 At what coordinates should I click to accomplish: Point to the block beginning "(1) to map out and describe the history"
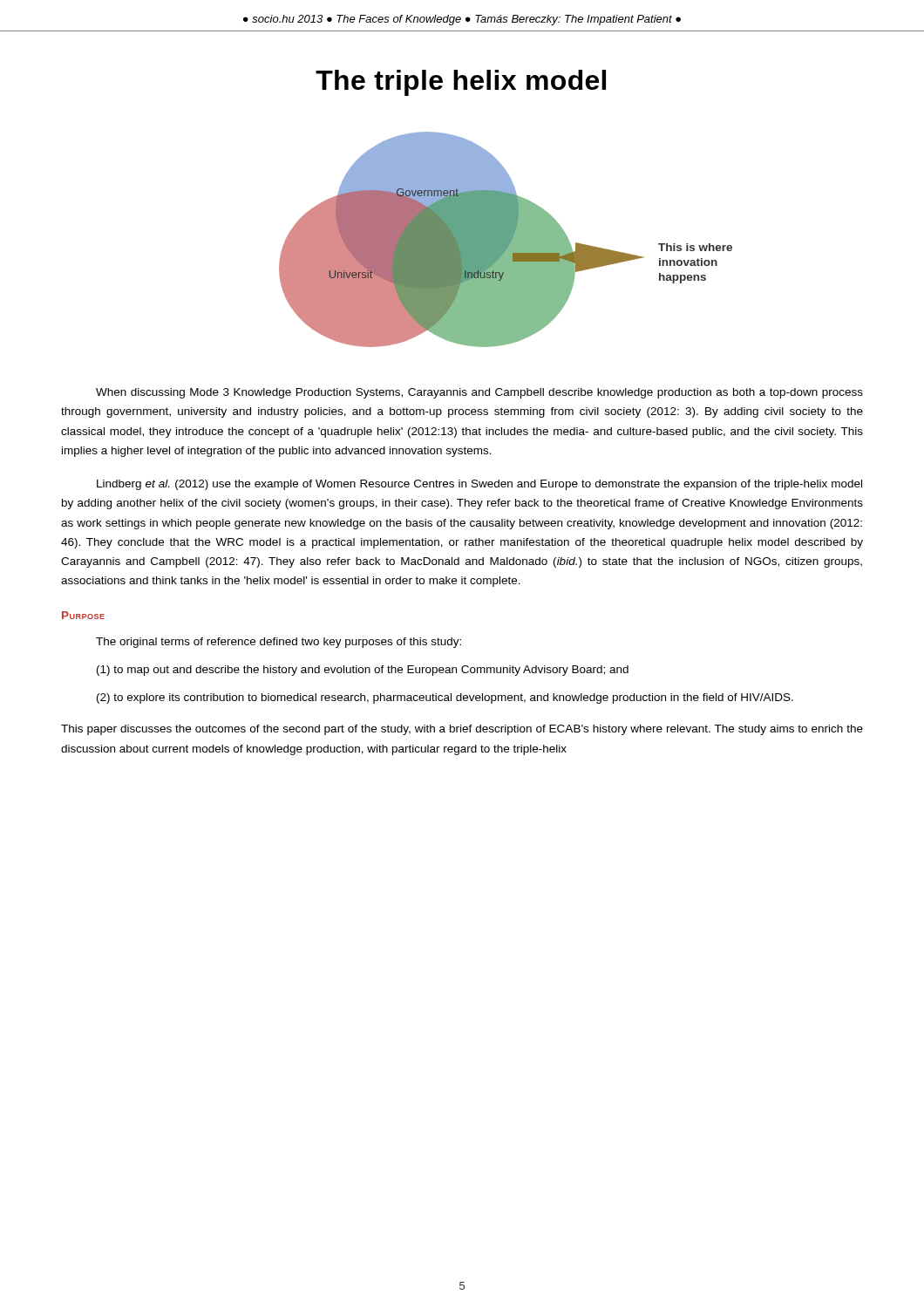[362, 669]
